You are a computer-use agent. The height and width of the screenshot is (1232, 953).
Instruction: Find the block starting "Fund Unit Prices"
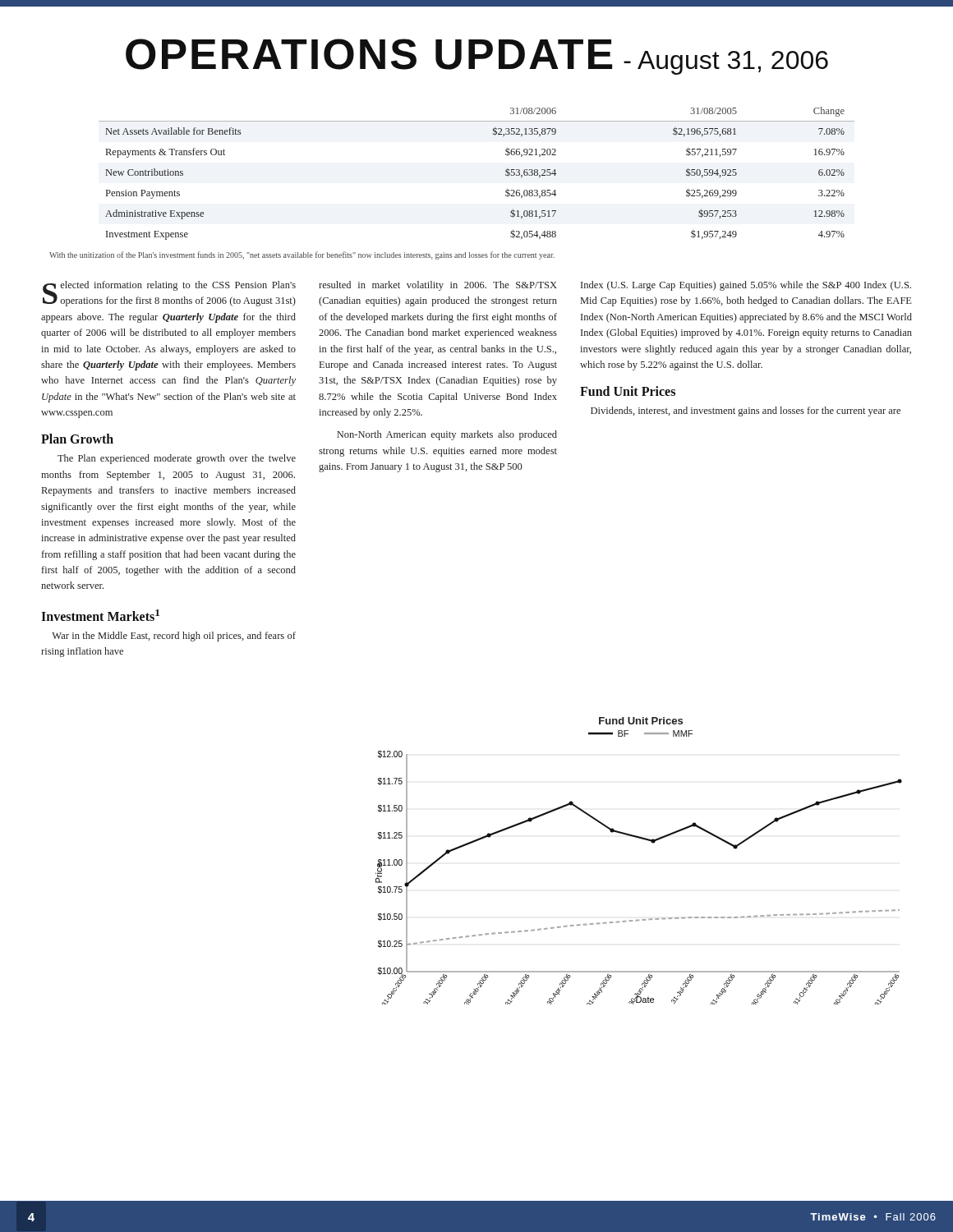pyautogui.click(x=628, y=392)
